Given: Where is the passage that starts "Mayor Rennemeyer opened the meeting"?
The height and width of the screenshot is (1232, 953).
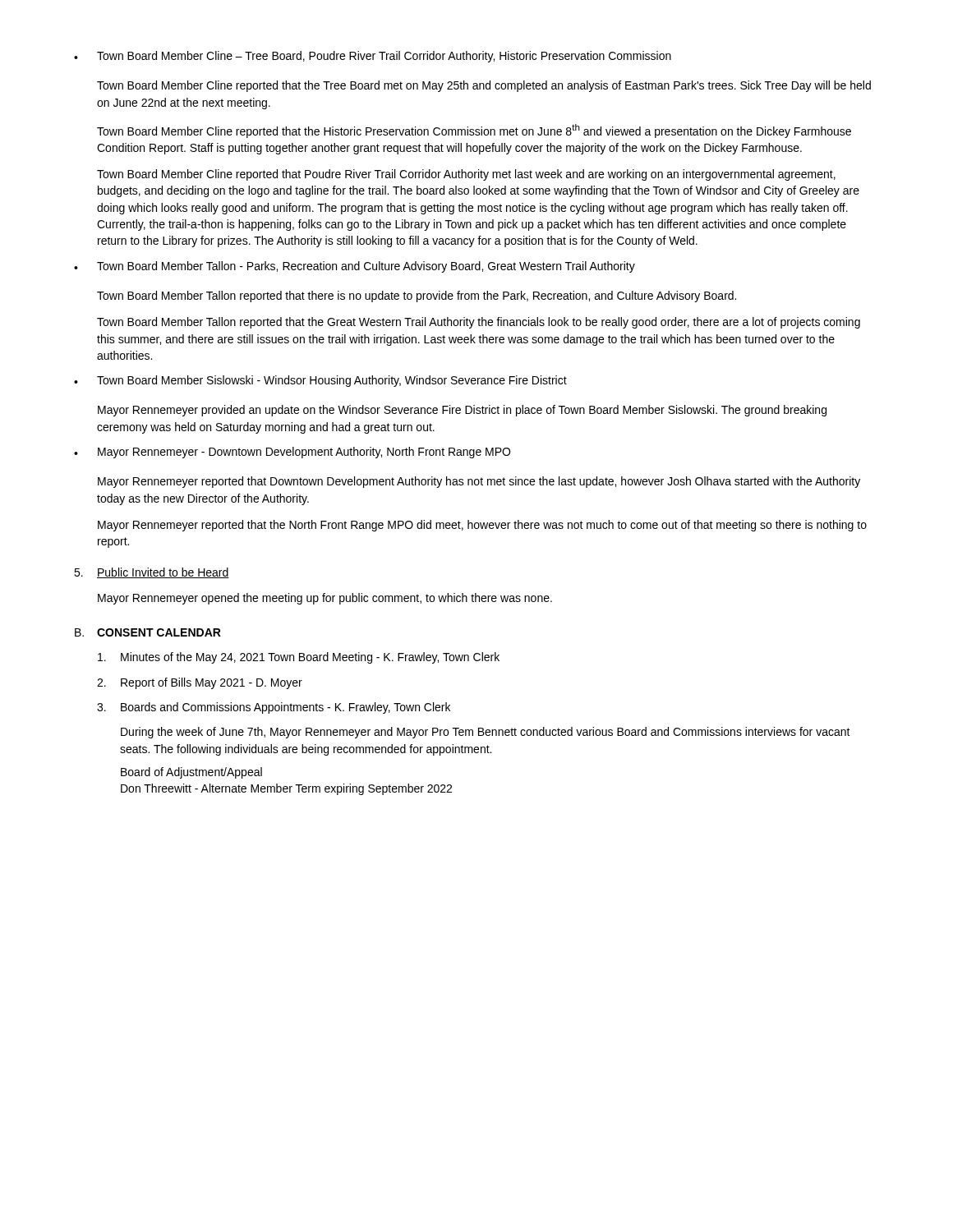Looking at the screenshot, I should pyautogui.click(x=325, y=598).
